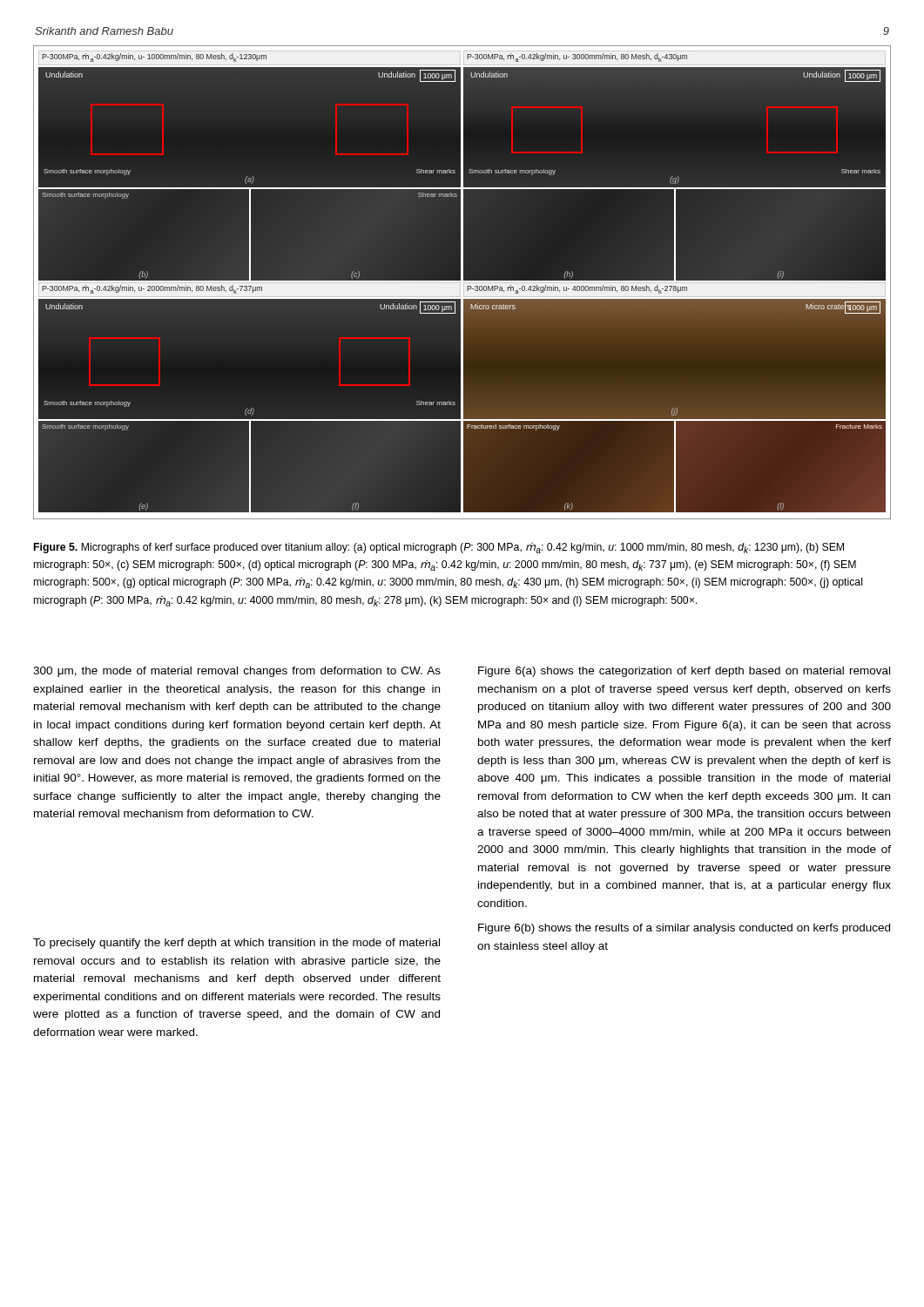Find the photo

(462, 282)
